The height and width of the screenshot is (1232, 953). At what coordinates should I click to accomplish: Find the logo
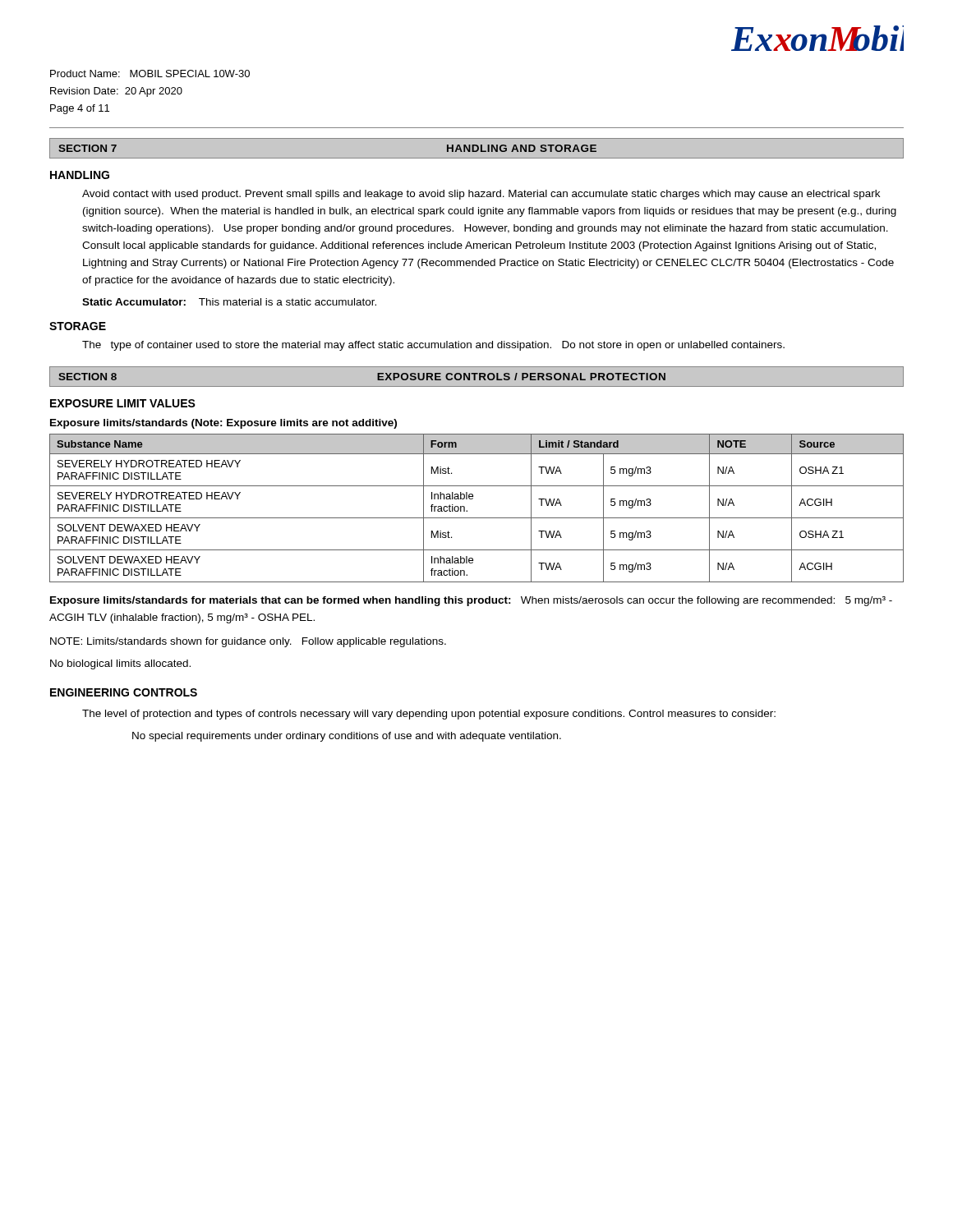(817, 41)
